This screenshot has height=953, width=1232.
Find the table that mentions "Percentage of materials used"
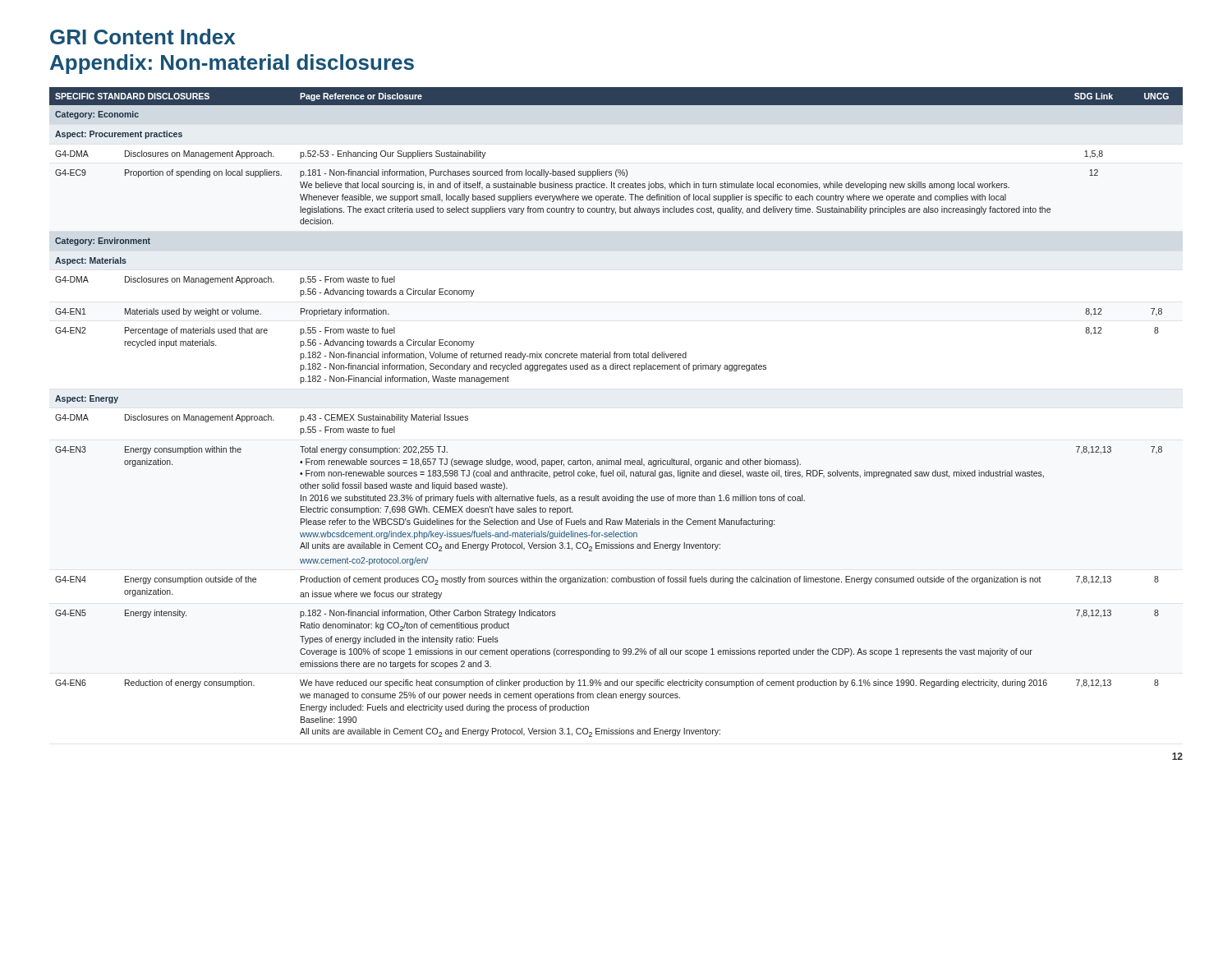tap(616, 416)
